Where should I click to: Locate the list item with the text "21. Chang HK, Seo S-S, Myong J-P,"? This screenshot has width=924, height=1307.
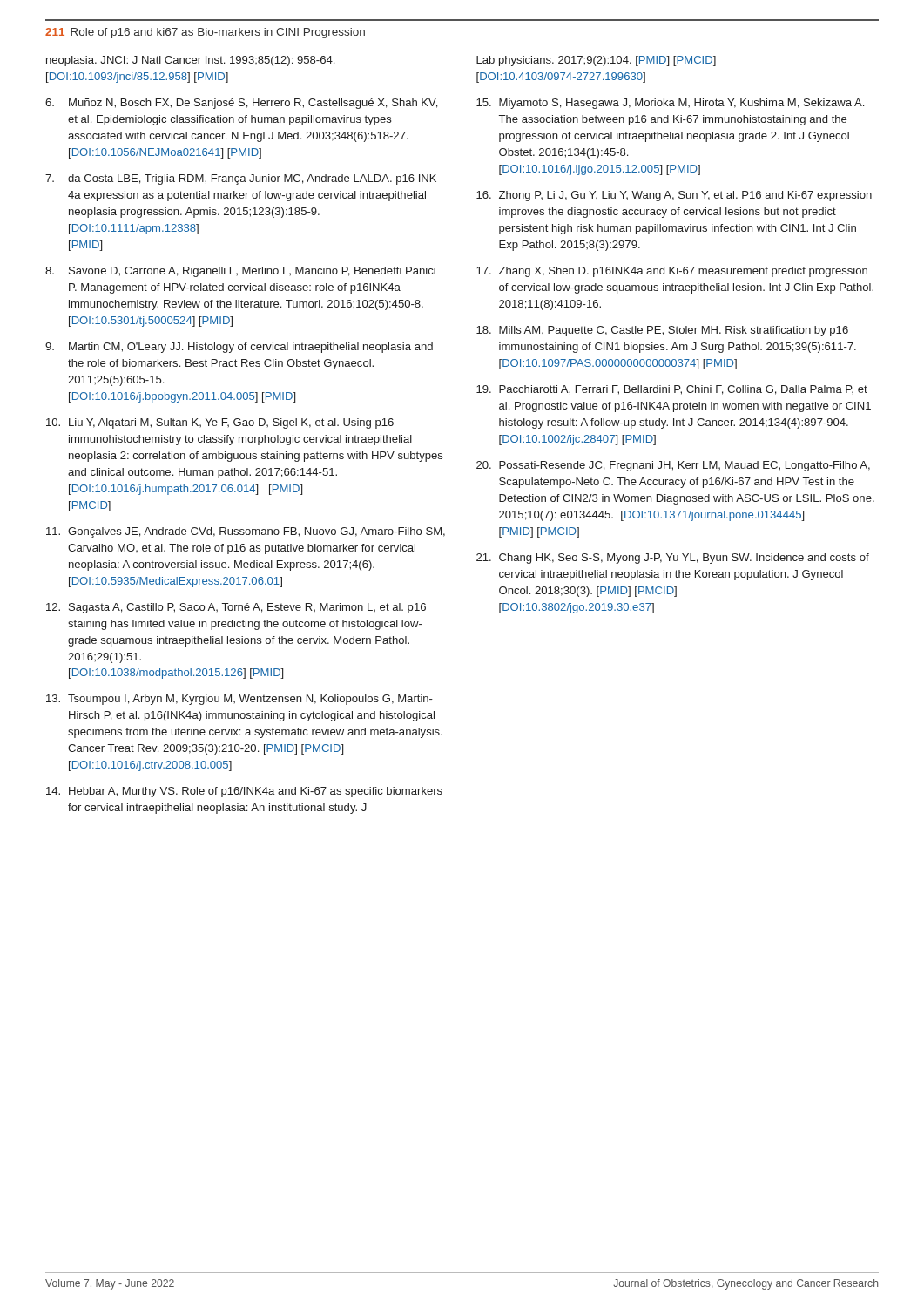[677, 583]
